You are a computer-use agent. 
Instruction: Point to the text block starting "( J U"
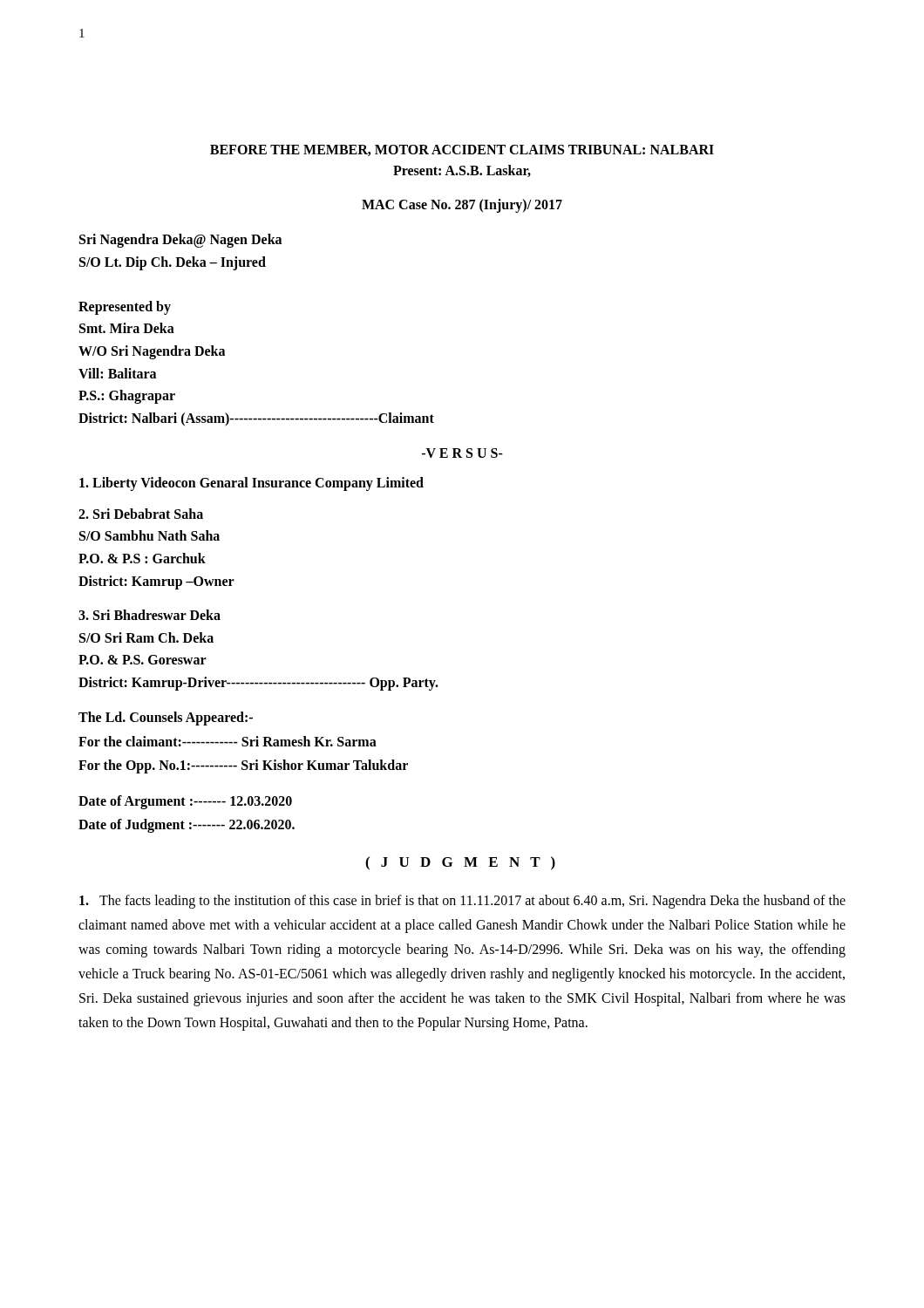click(462, 862)
